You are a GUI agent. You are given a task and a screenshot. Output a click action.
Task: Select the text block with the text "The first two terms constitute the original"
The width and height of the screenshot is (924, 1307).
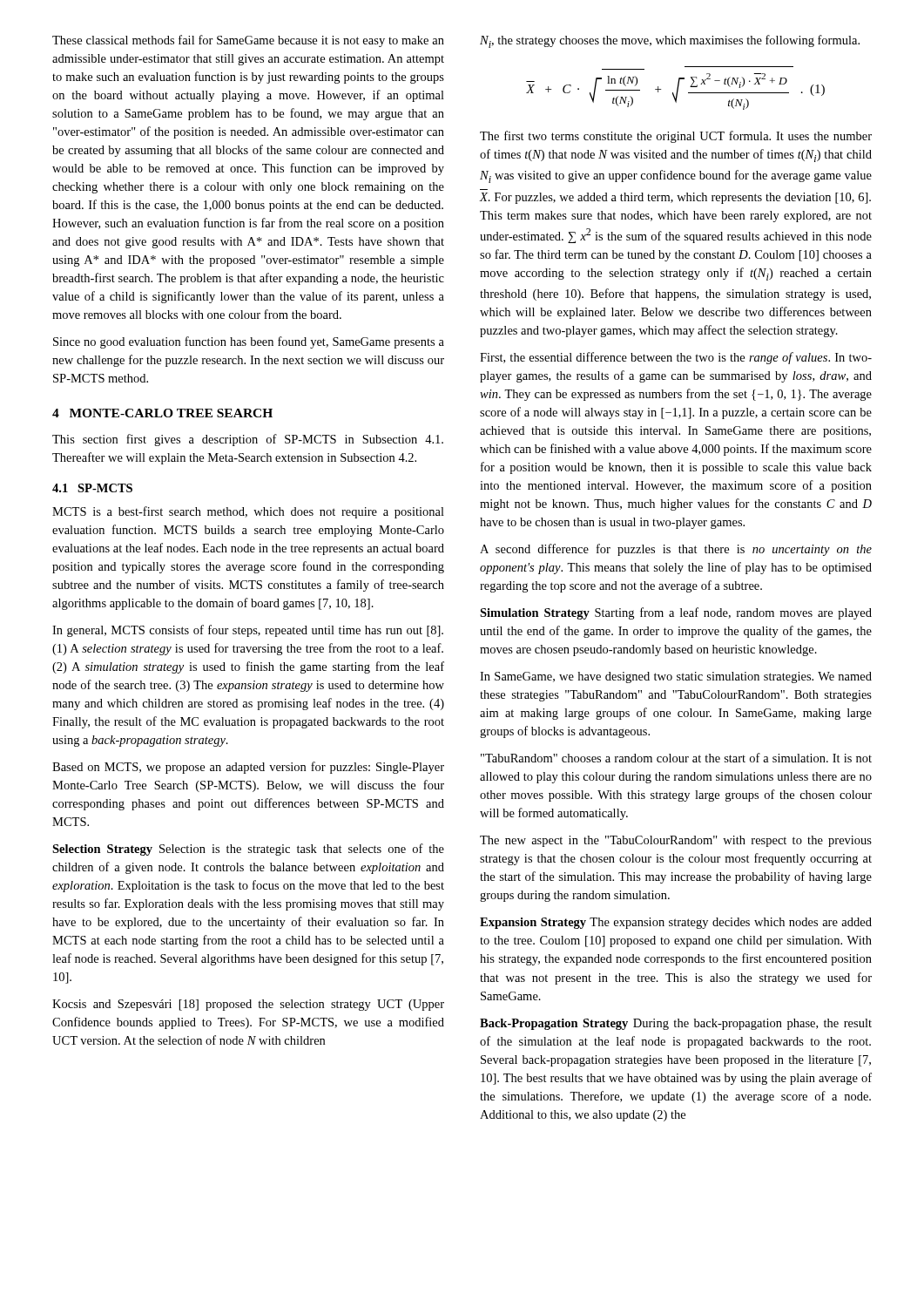tap(676, 233)
